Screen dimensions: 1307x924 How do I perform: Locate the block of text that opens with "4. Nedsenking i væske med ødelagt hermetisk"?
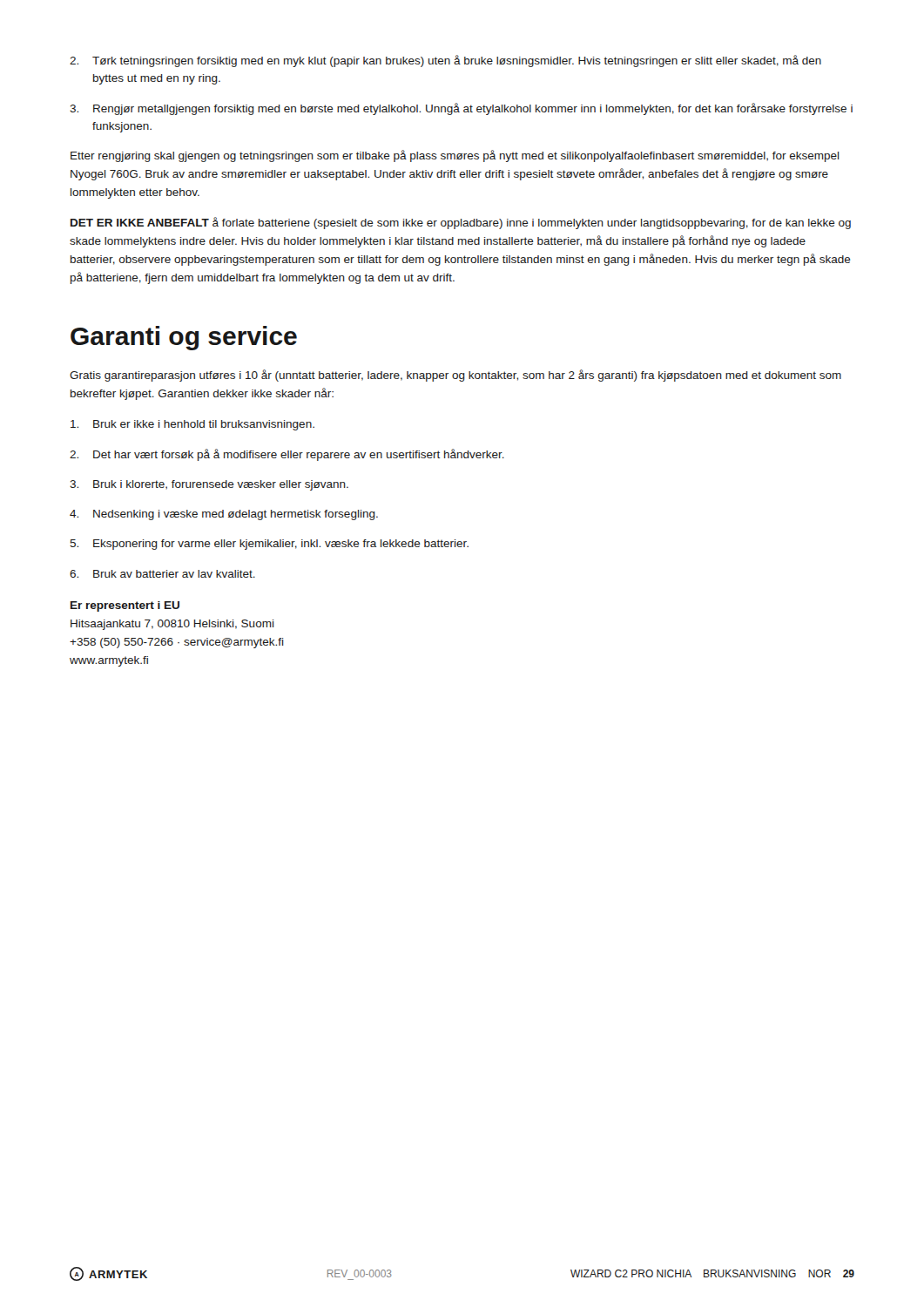pyautogui.click(x=224, y=515)
